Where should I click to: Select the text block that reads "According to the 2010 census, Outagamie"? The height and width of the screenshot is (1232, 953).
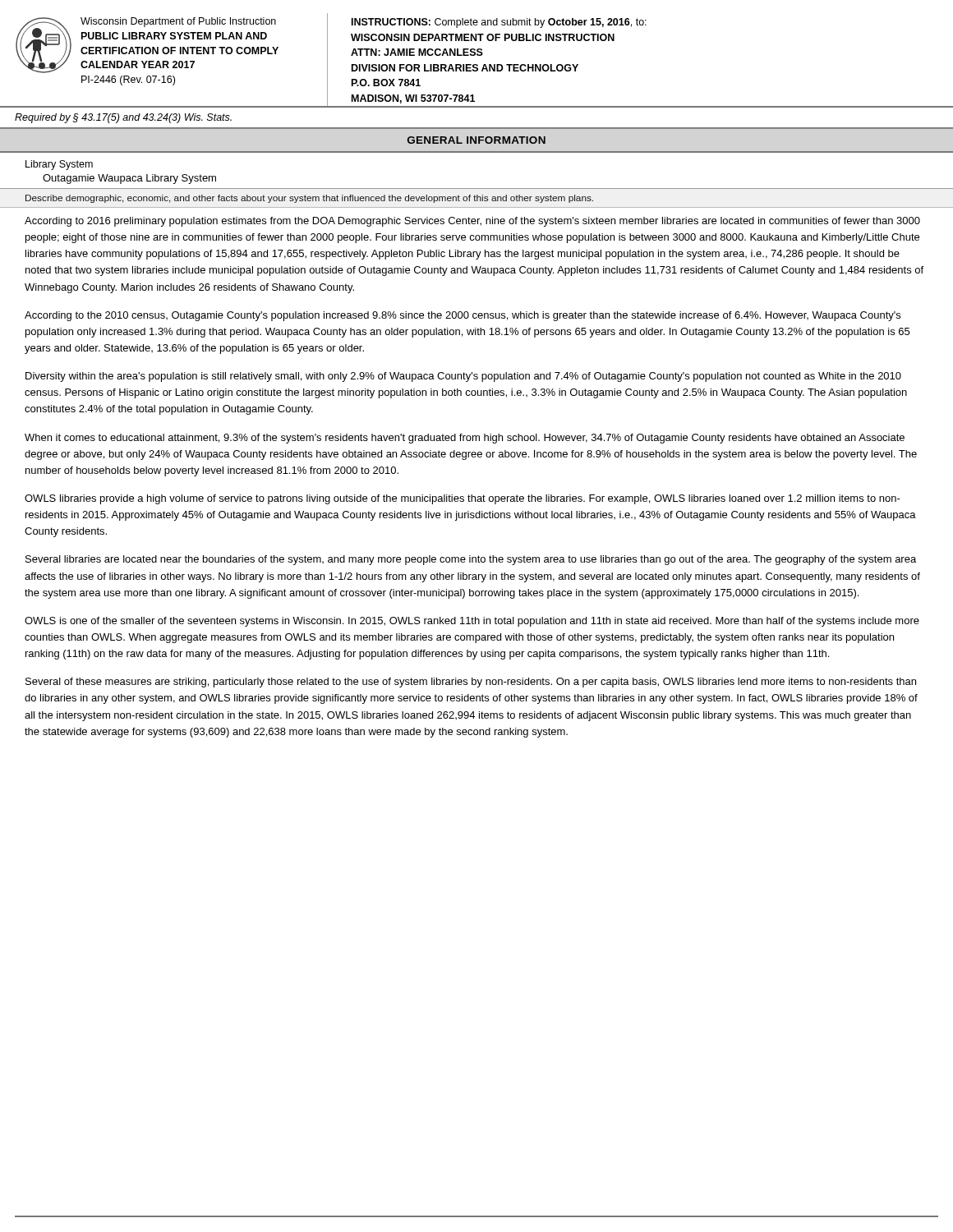coord(467,331)
